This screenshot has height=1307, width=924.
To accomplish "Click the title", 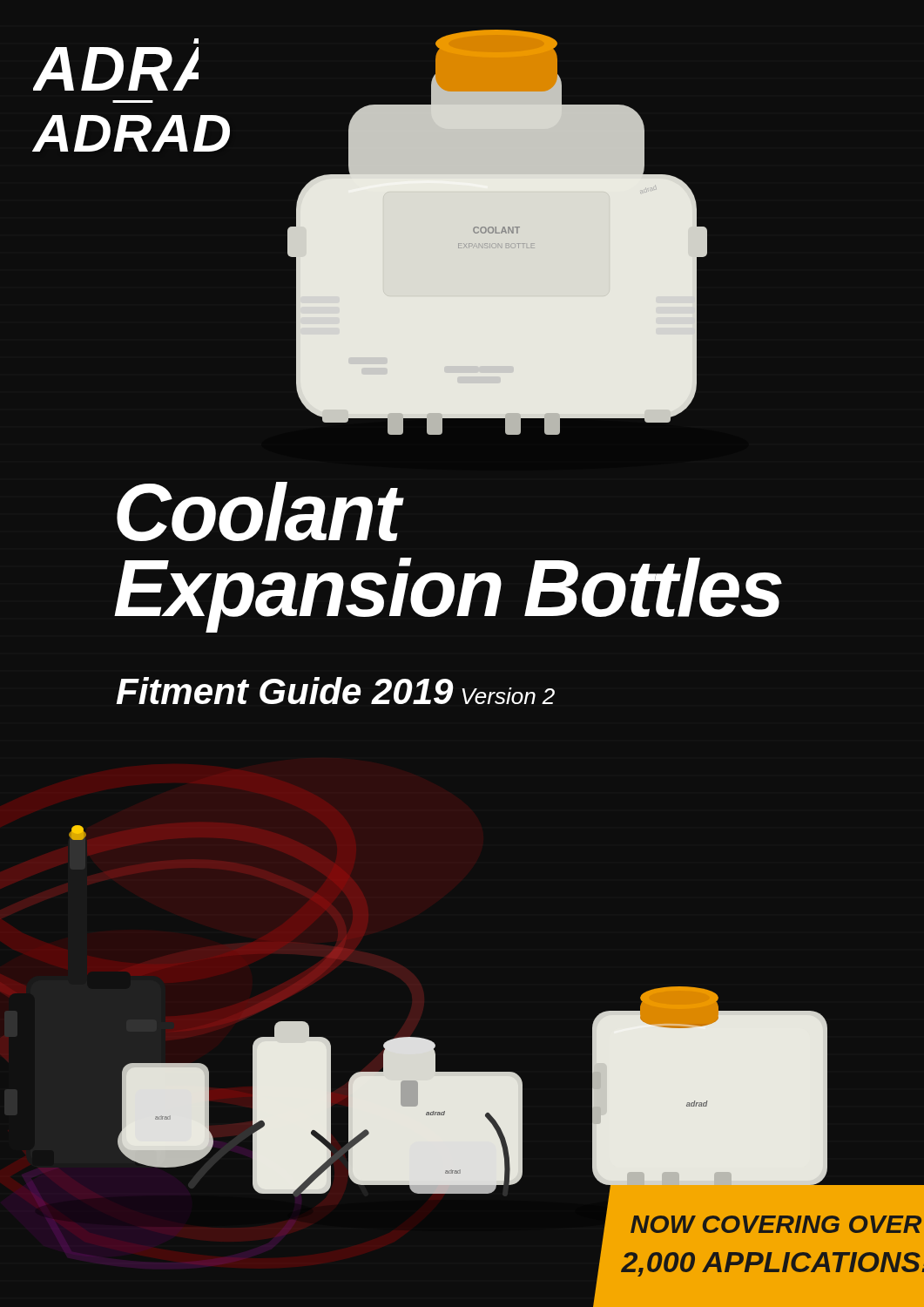I will click(448, 551).
